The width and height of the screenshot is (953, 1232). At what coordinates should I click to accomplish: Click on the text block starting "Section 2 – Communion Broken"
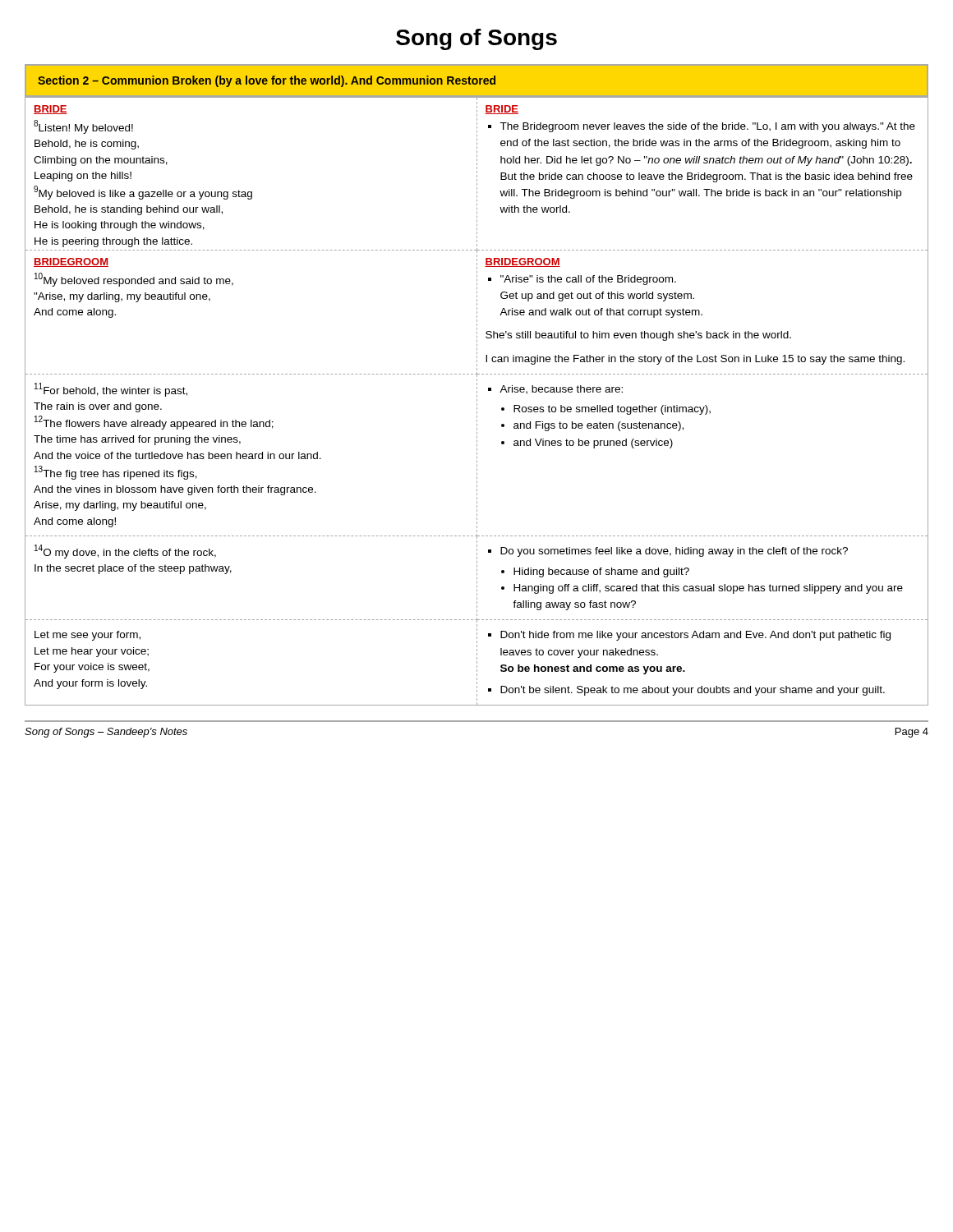[x=267, y=81]
